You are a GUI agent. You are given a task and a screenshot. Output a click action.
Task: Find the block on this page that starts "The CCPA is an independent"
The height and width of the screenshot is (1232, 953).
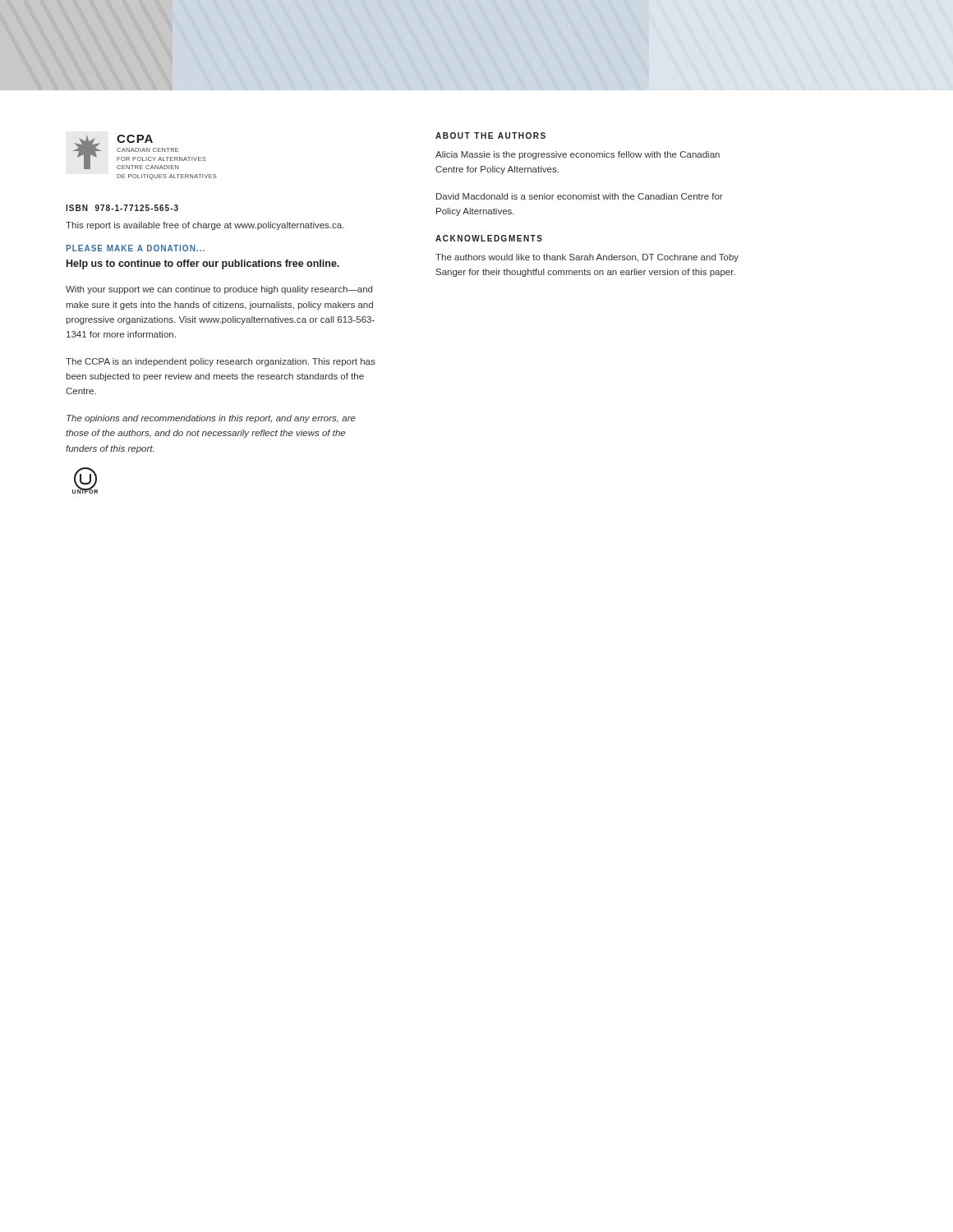tap(220, 376)
